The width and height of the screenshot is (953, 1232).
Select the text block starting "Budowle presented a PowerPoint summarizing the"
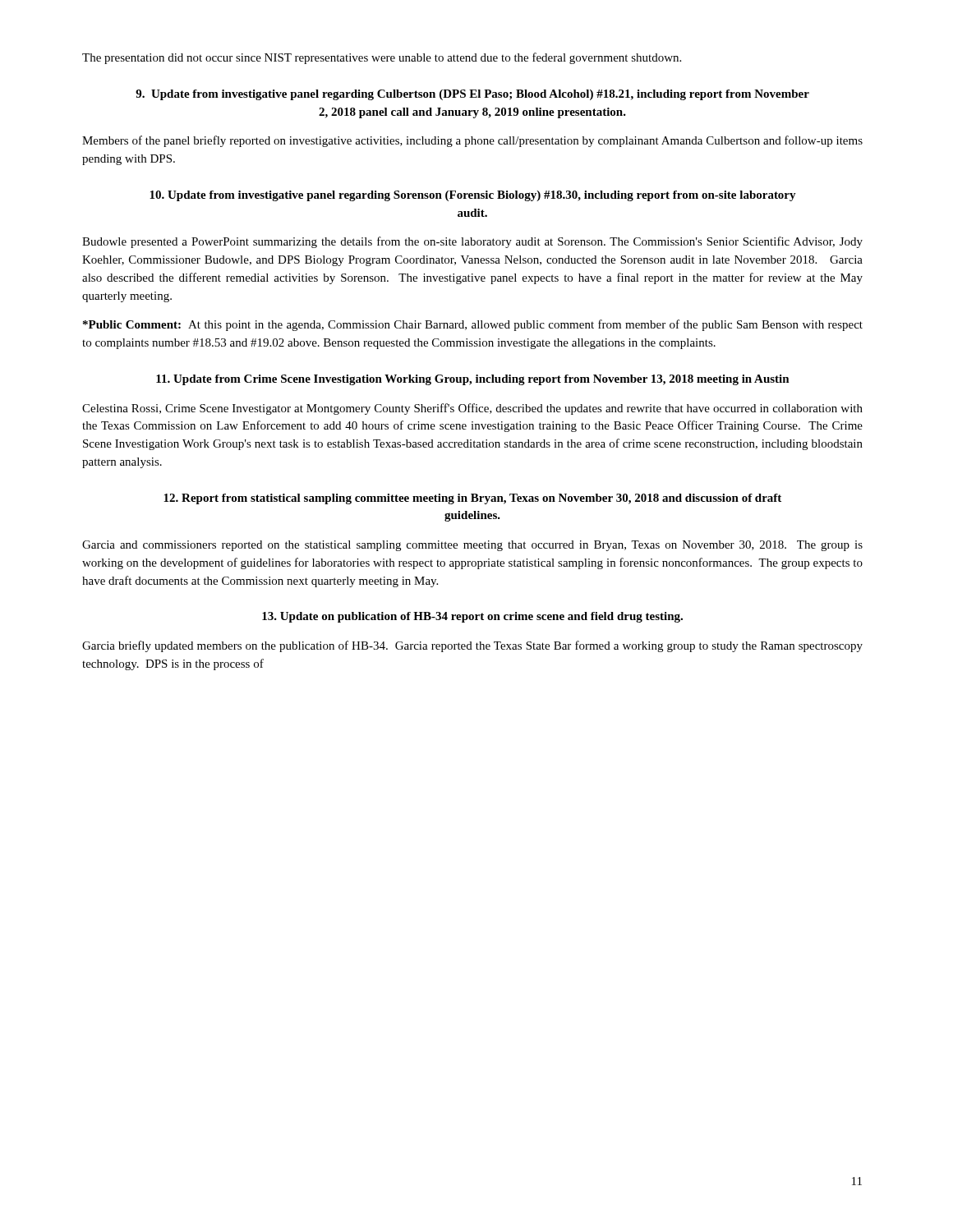pyautogui.click(x=472, y=268)
